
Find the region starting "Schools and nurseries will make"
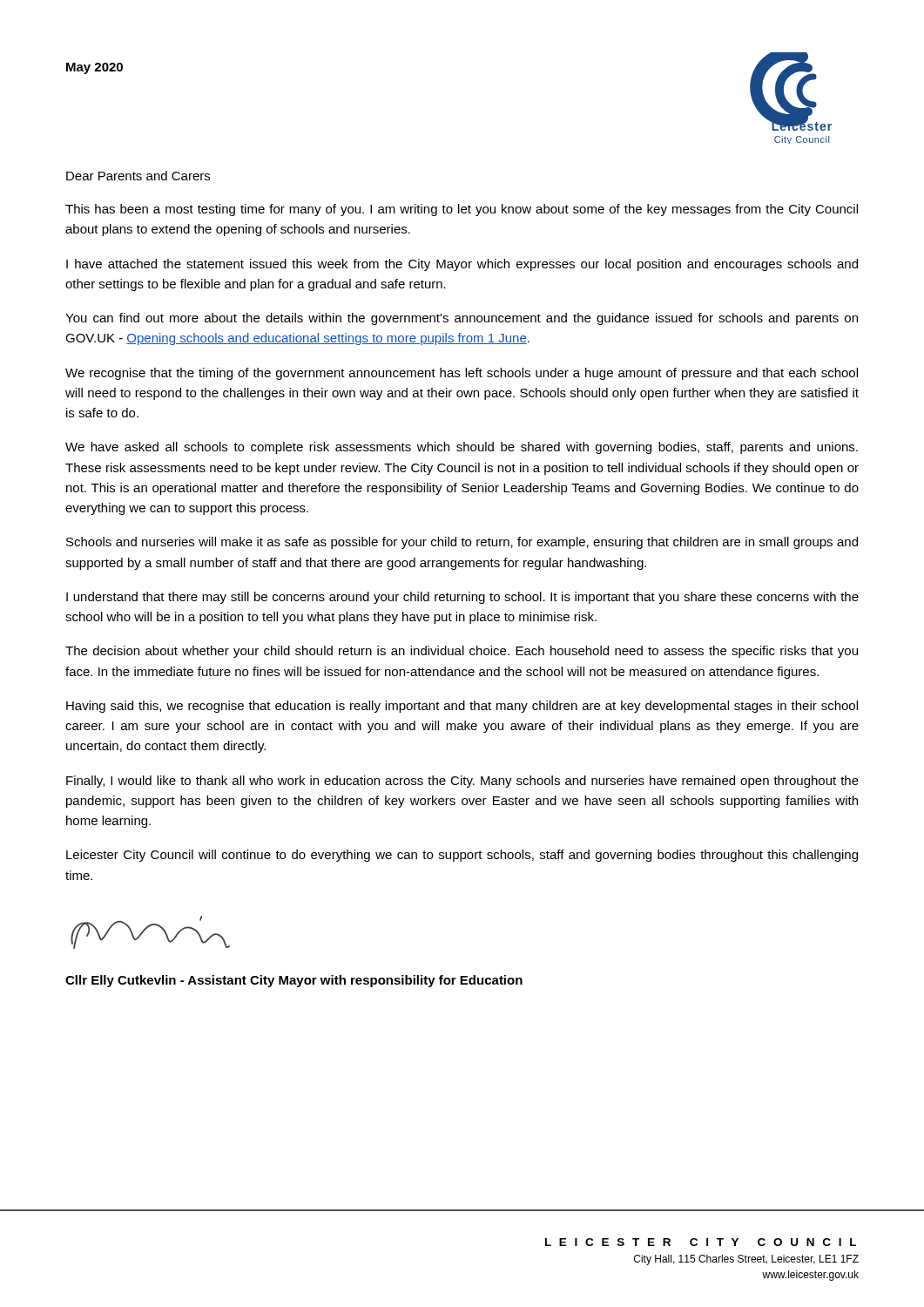462,552
